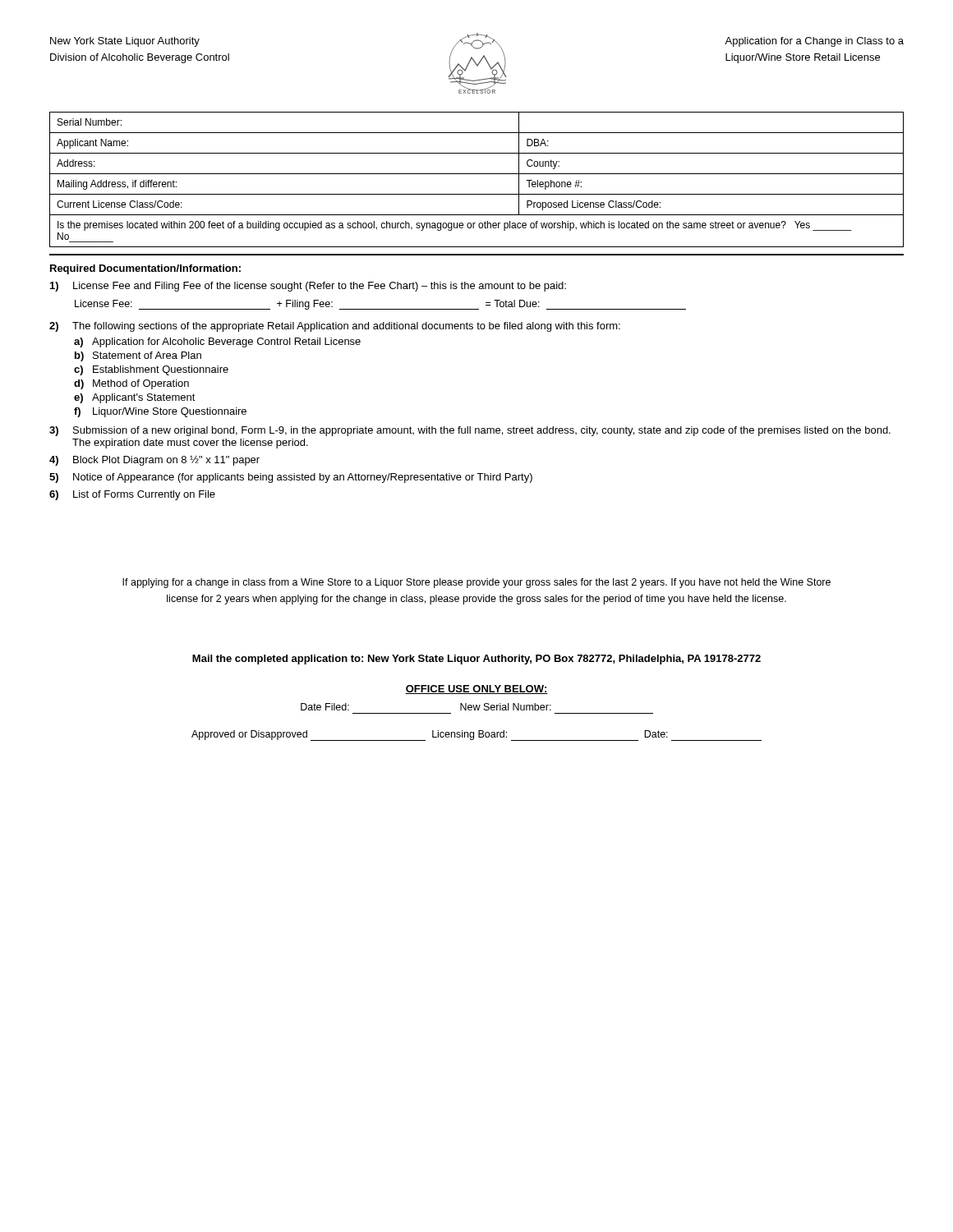
Task: Point to the block beginning "License Fee: + Filing Fee: = Total"
Action: [x=380, y=304]
